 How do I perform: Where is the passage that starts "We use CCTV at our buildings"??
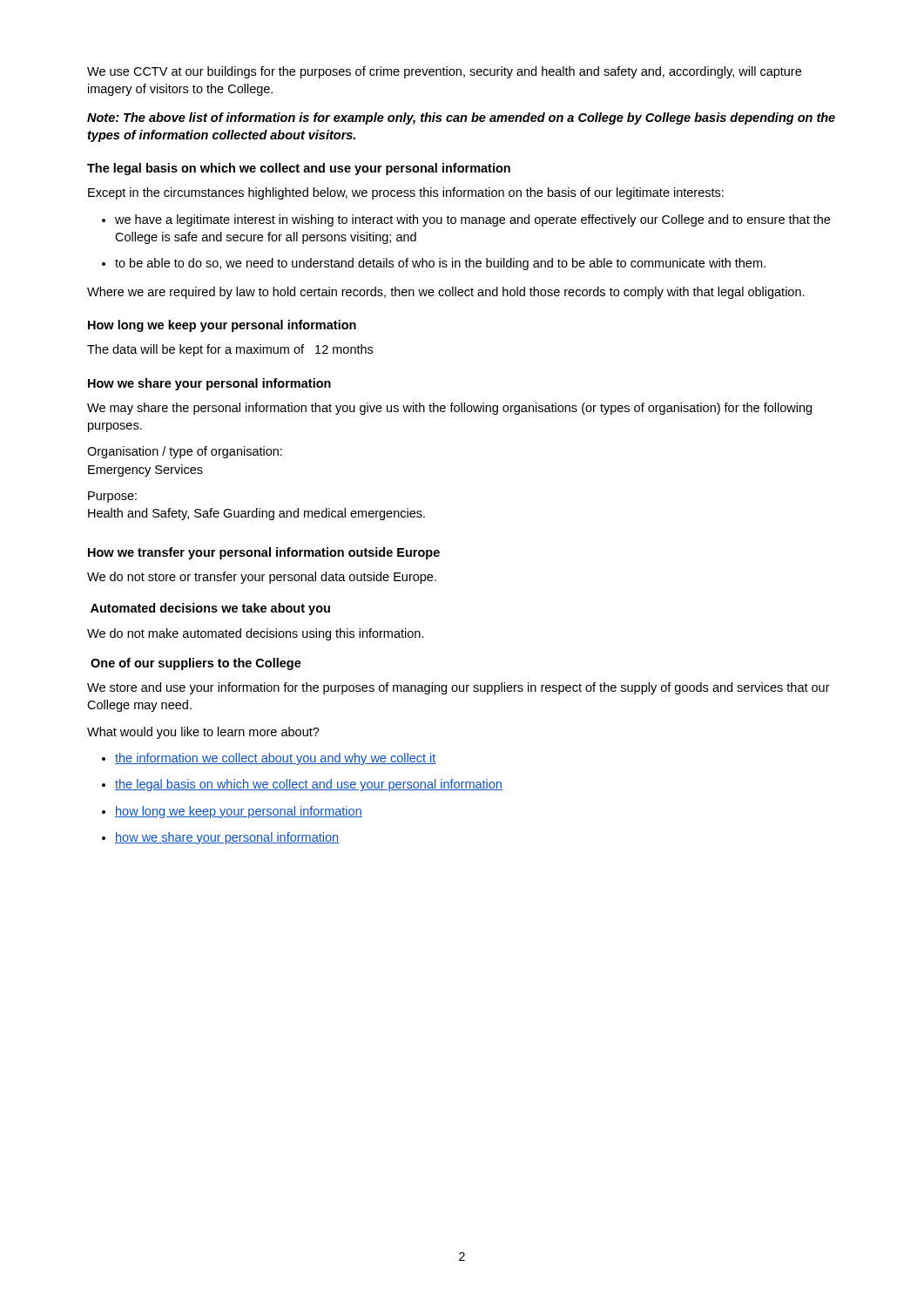pos(462,80)
